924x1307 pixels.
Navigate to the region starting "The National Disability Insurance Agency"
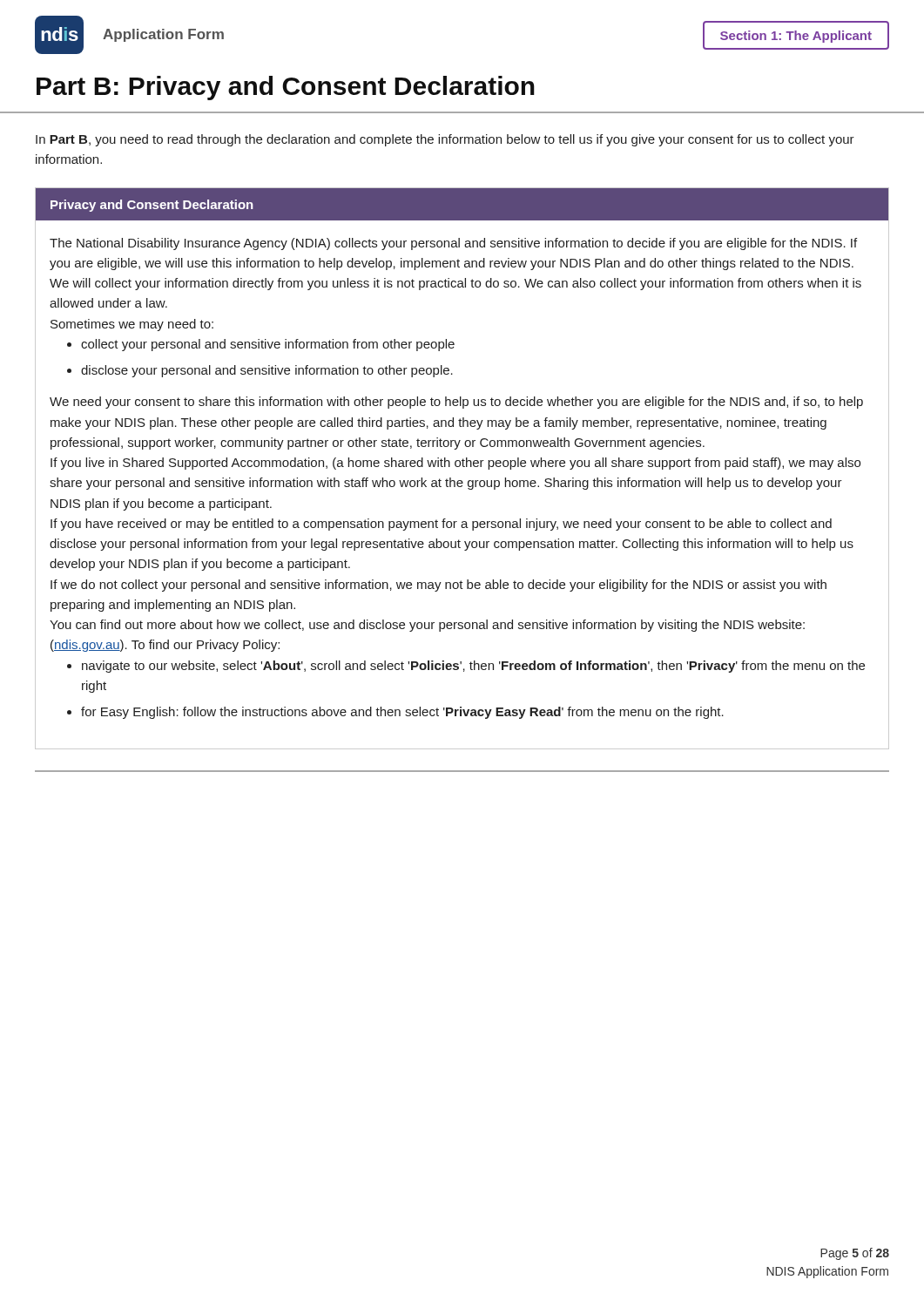pos(462,253)
